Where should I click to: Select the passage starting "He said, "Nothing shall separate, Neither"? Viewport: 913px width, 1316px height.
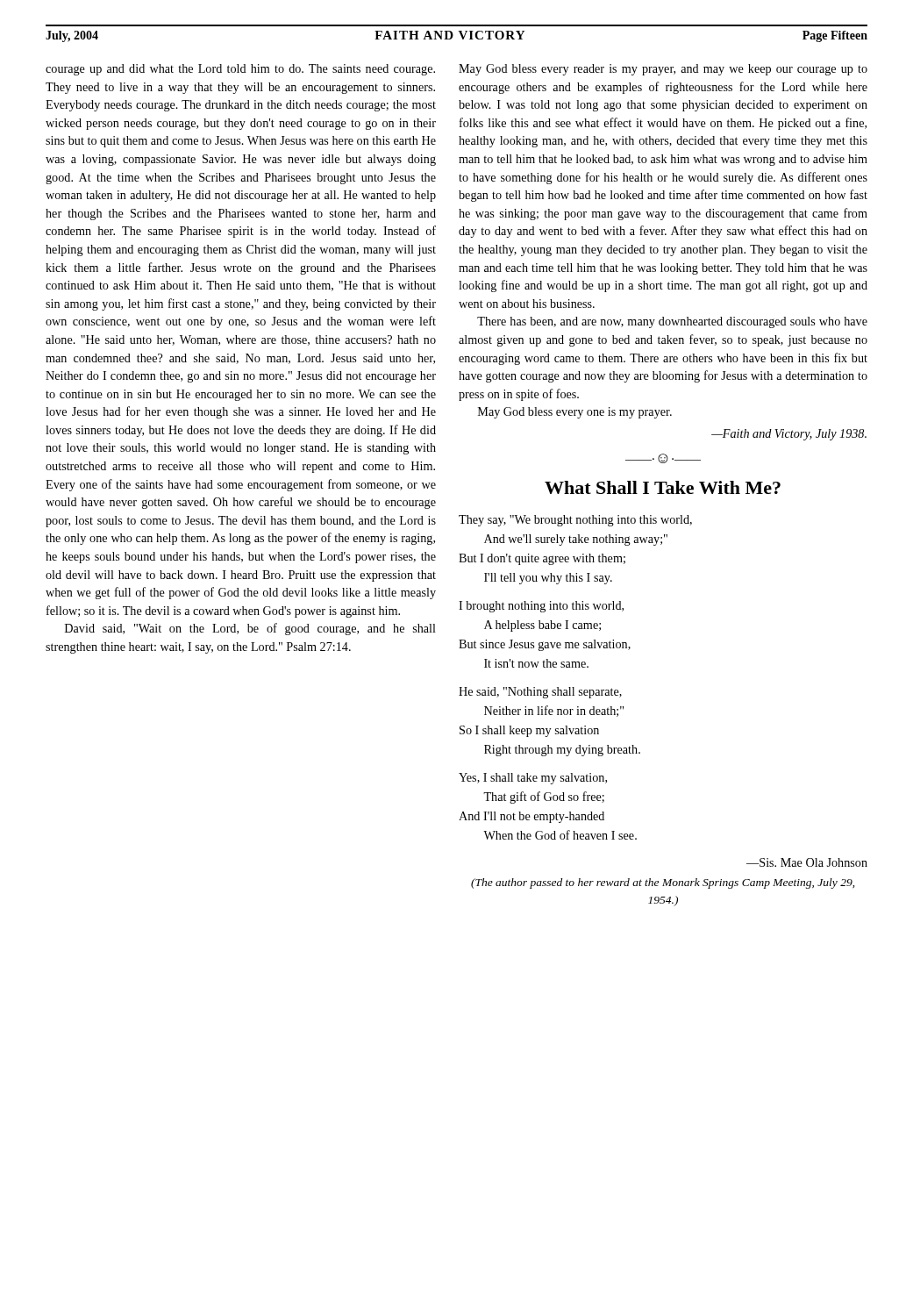coord(540,693)
